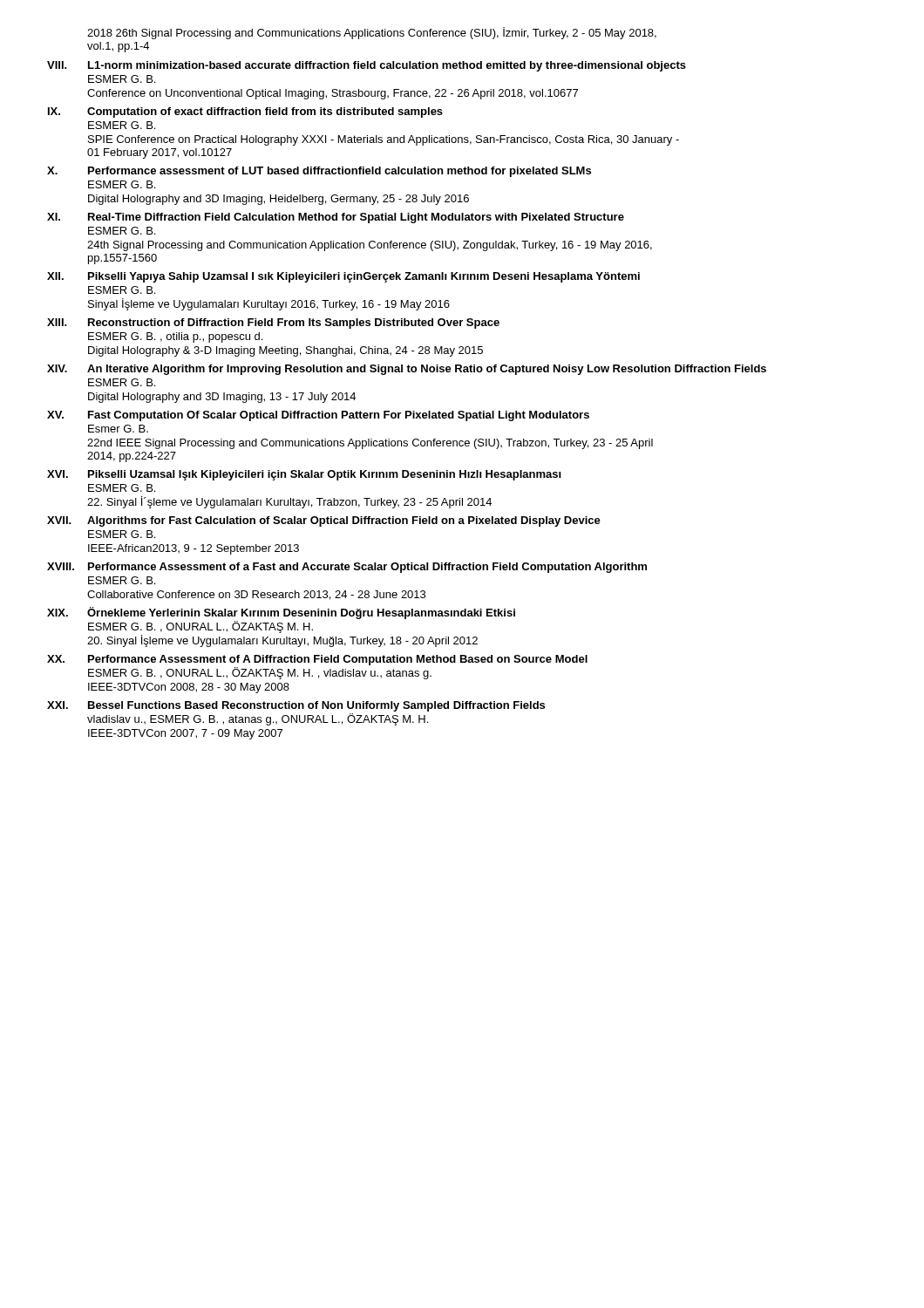Where is the passage that starts "XVI. Pikselli Uzamsal Işık Kipleyicileri için"?
Screen dimensions: 1308x924
[462, 488]
